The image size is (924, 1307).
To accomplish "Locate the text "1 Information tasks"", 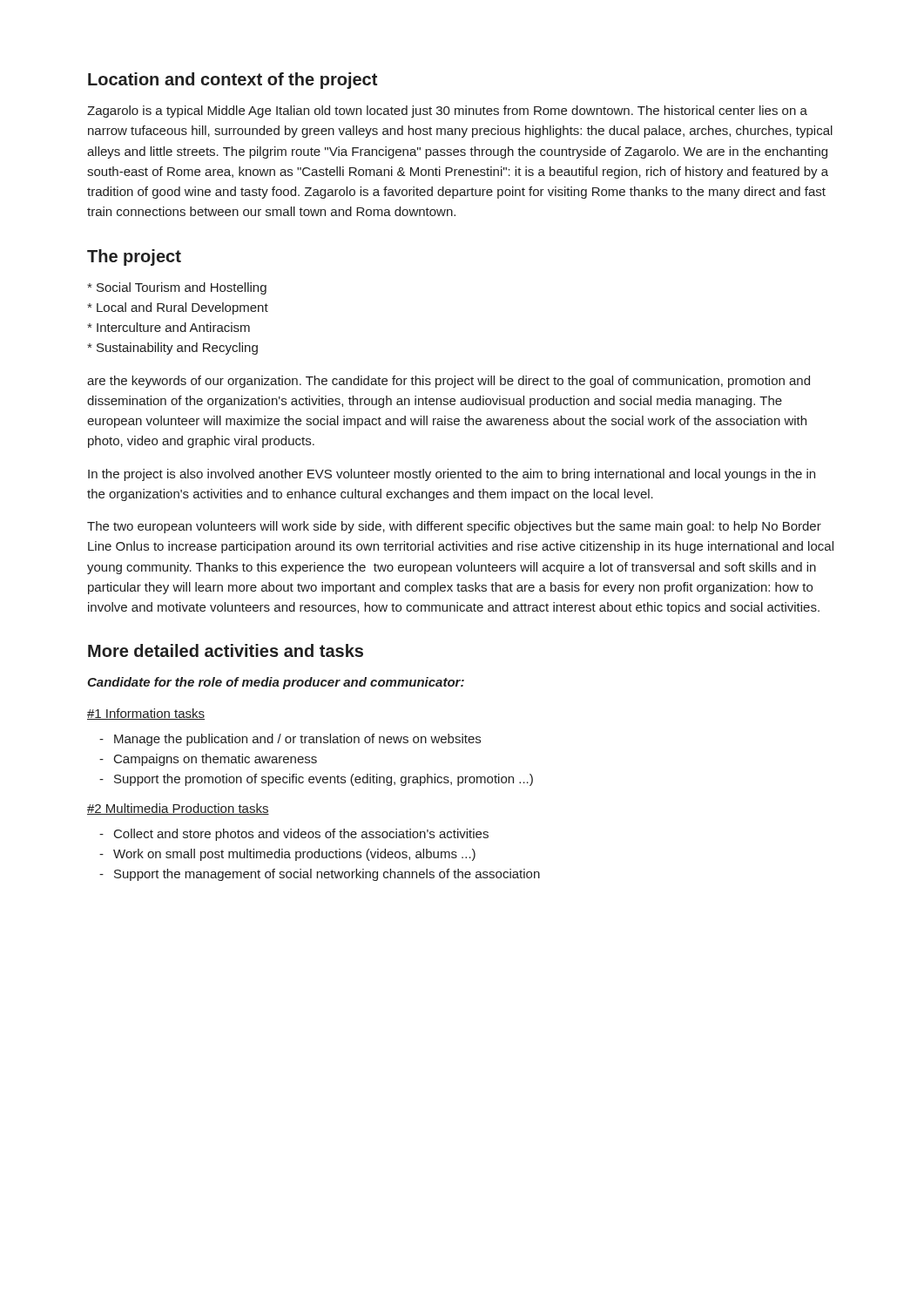I will [146, 713].
